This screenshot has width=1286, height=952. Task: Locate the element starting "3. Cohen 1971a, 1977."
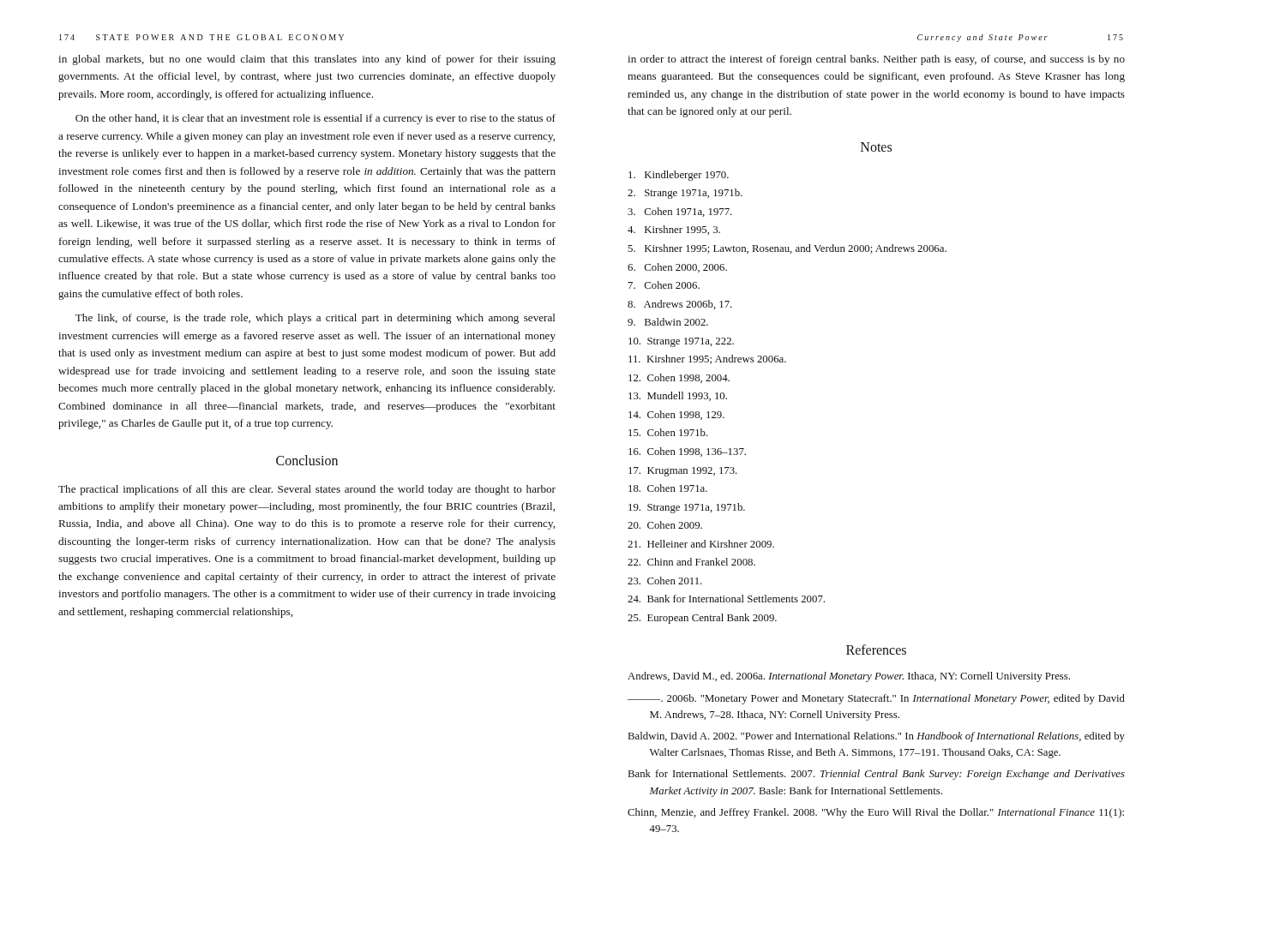(x=680, y=212)
